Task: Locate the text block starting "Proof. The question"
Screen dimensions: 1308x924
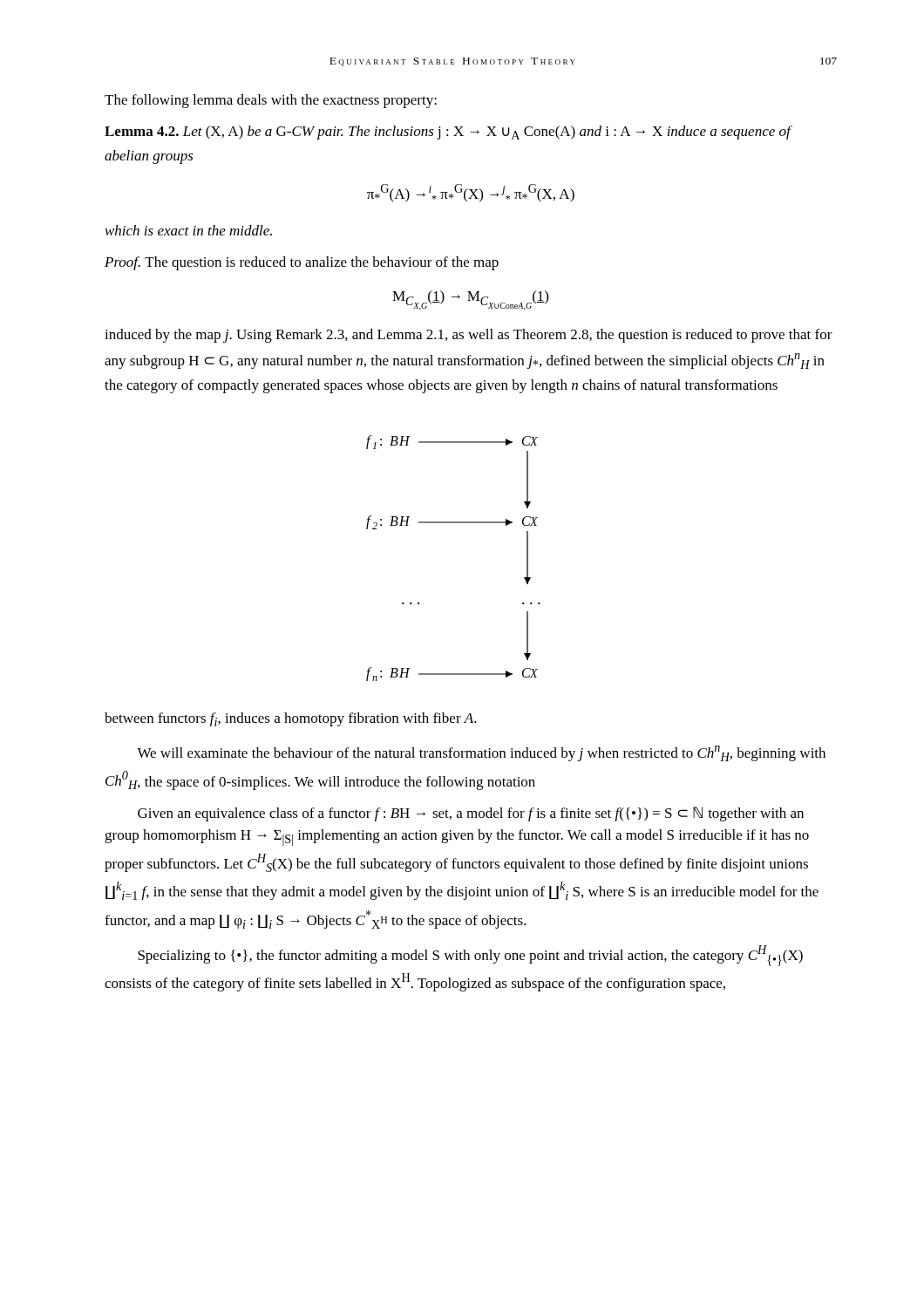Action: 471,324
